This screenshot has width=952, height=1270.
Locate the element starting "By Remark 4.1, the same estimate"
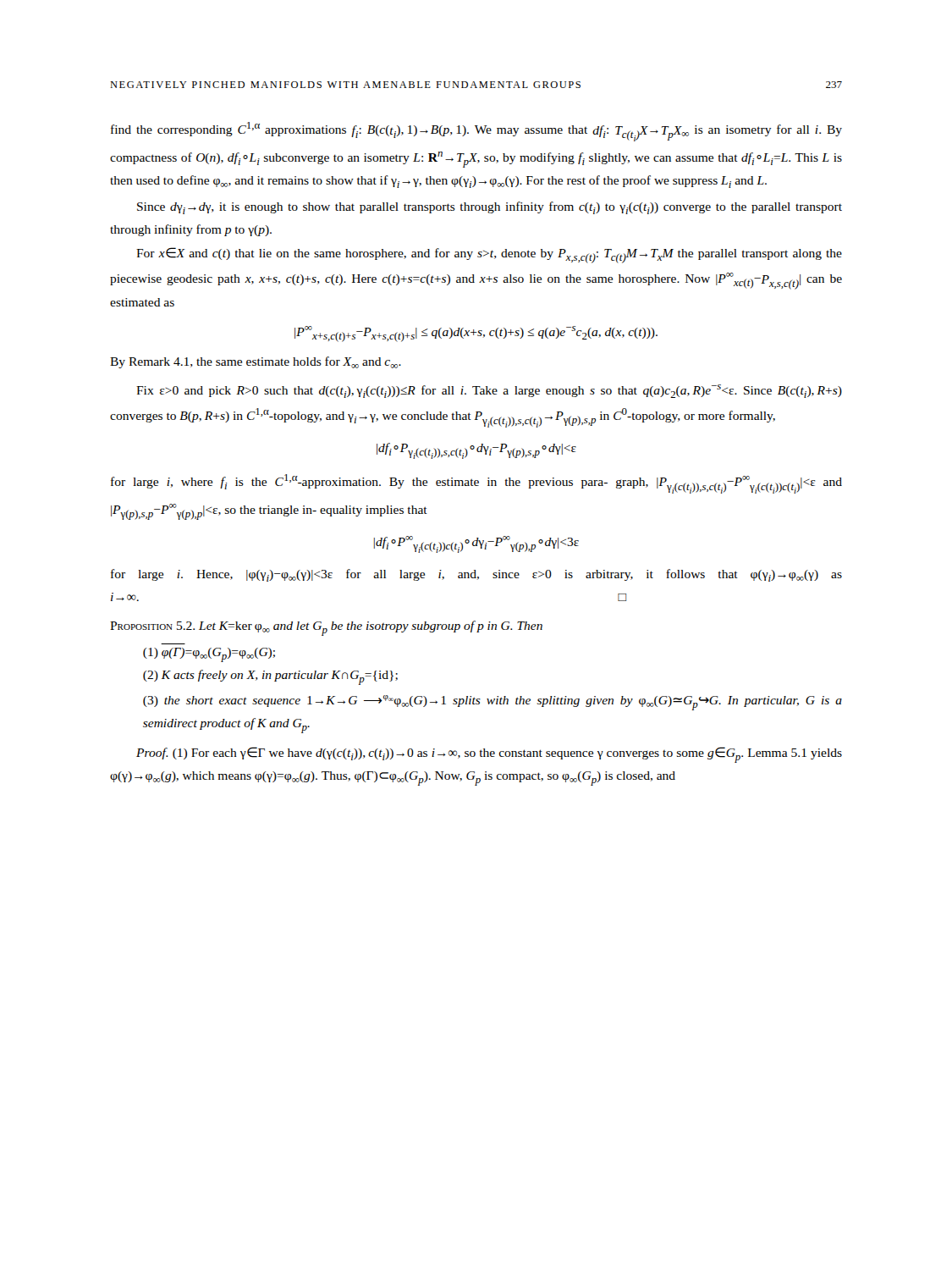click(x=256, y=362)
